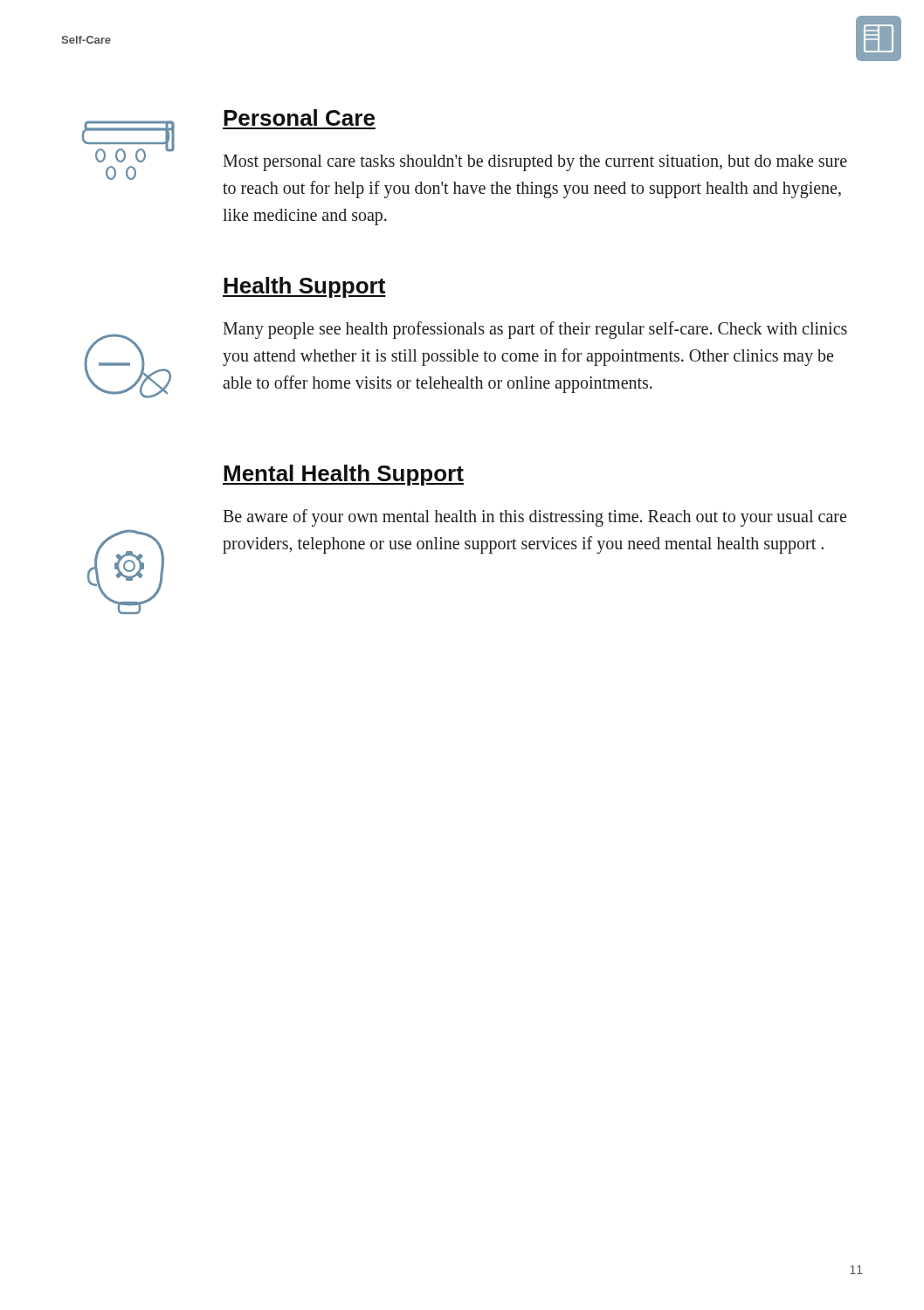Click on the region starting "Health Support"
Image resolution: width=924 pixels, height=1310 pixels.
tap(304, 286)
